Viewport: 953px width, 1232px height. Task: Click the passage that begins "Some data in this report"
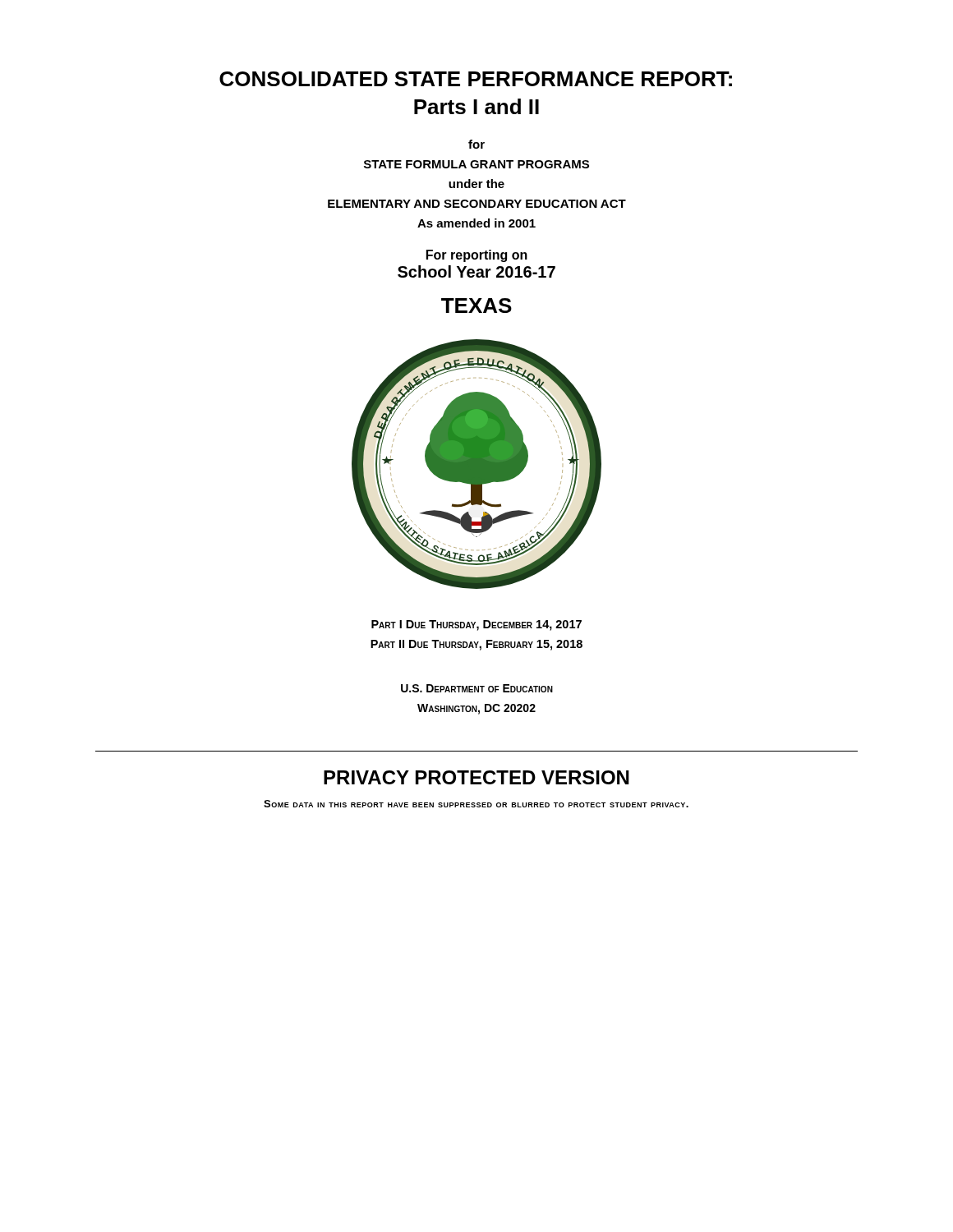click(476, 804)
